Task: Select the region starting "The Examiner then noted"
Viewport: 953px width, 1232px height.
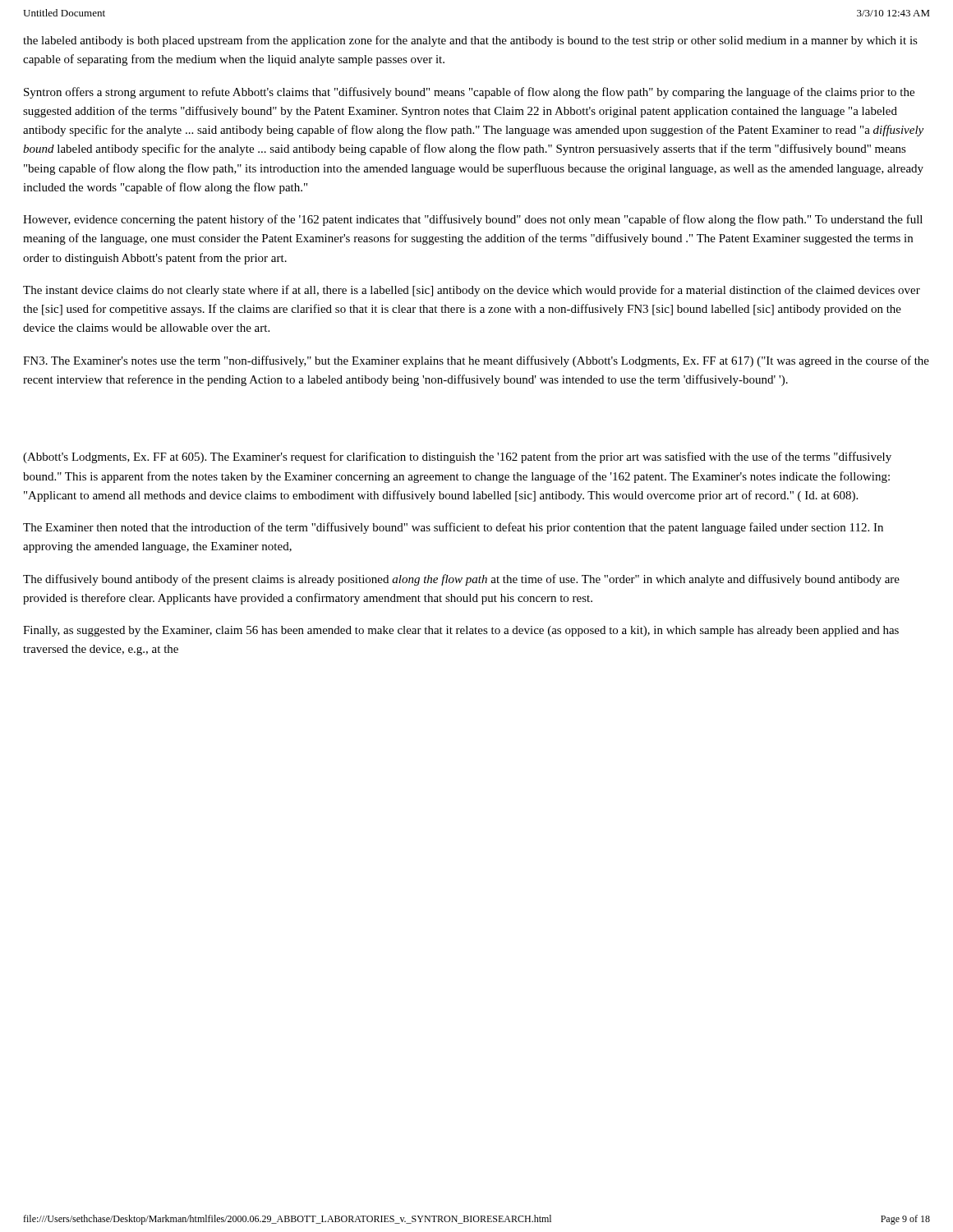Action: [x=453, y=537]
